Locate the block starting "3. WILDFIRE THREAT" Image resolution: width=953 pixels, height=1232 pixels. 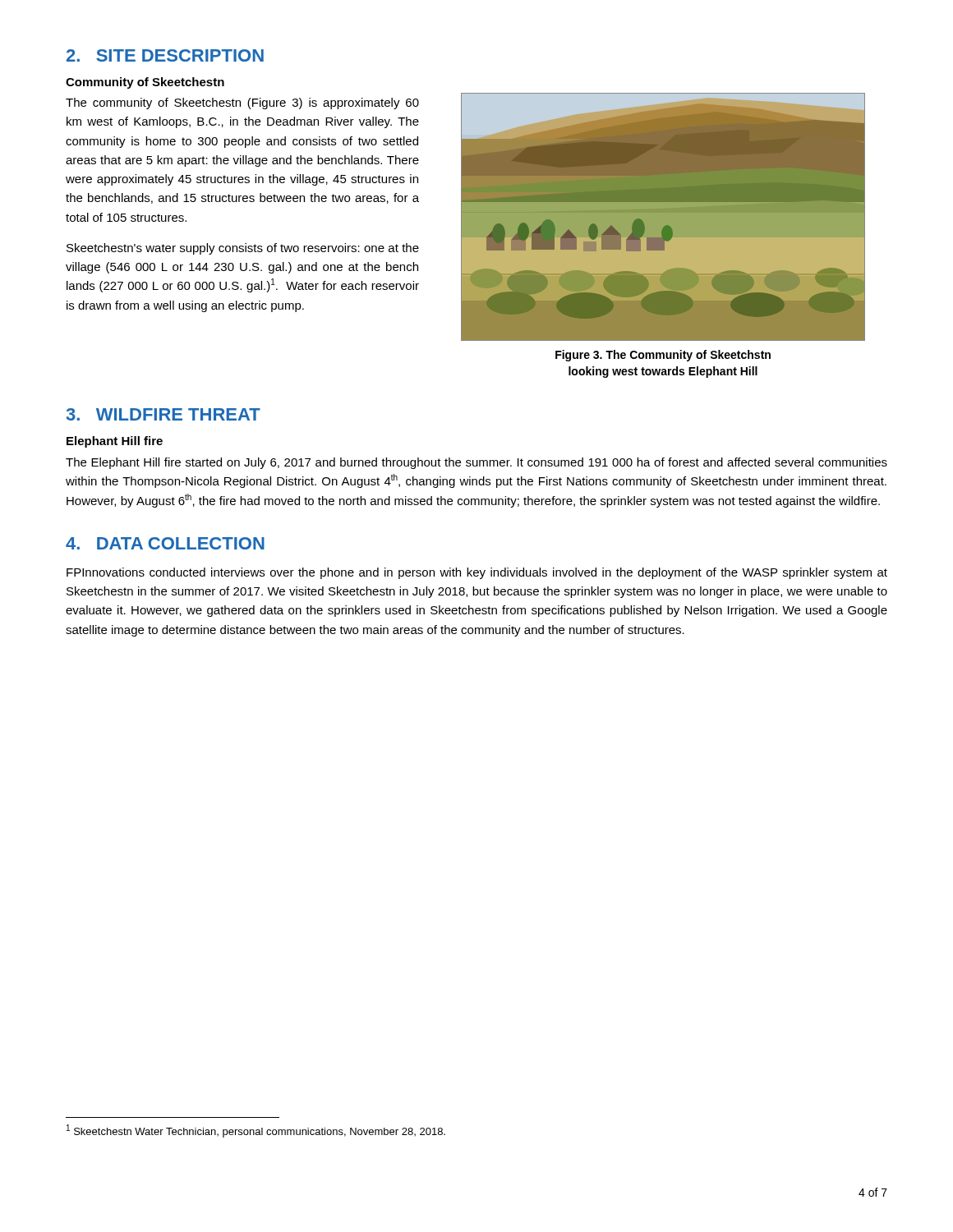163,415
